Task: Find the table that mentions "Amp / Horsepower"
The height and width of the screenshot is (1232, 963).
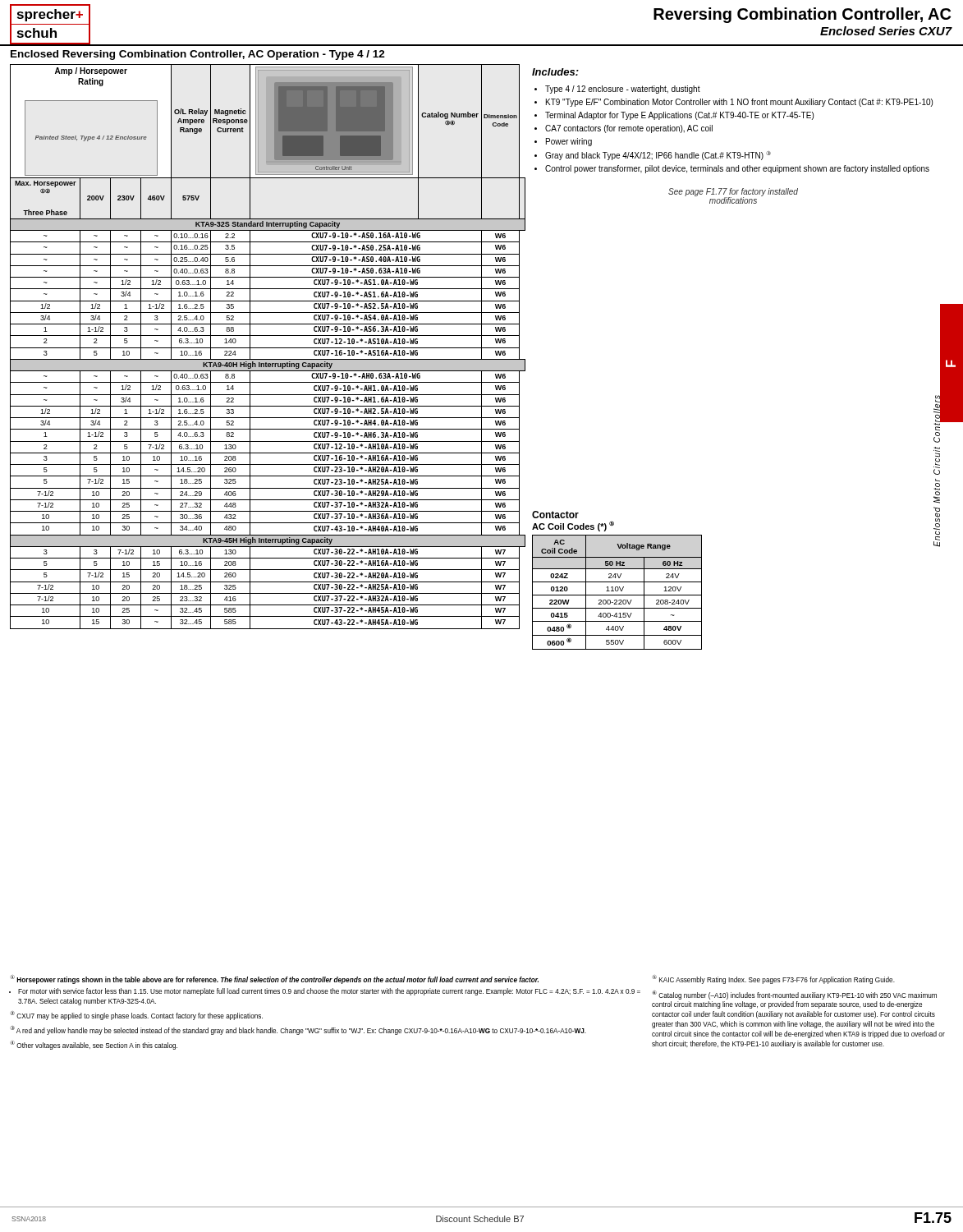Action: coord(268,346)
